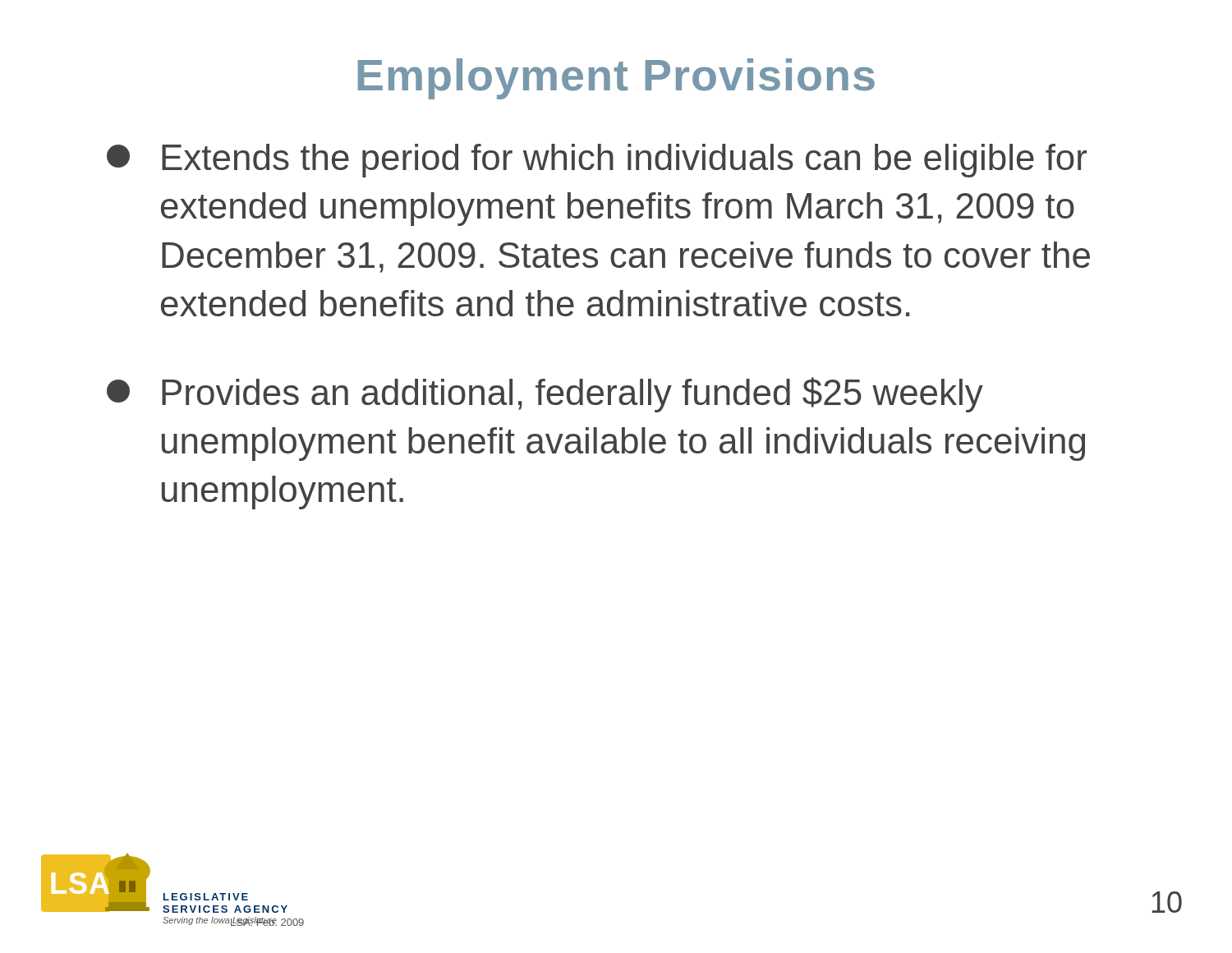Locate the logo
The width and height of the screenshot is (1232, 953).
tap(165, 887)
